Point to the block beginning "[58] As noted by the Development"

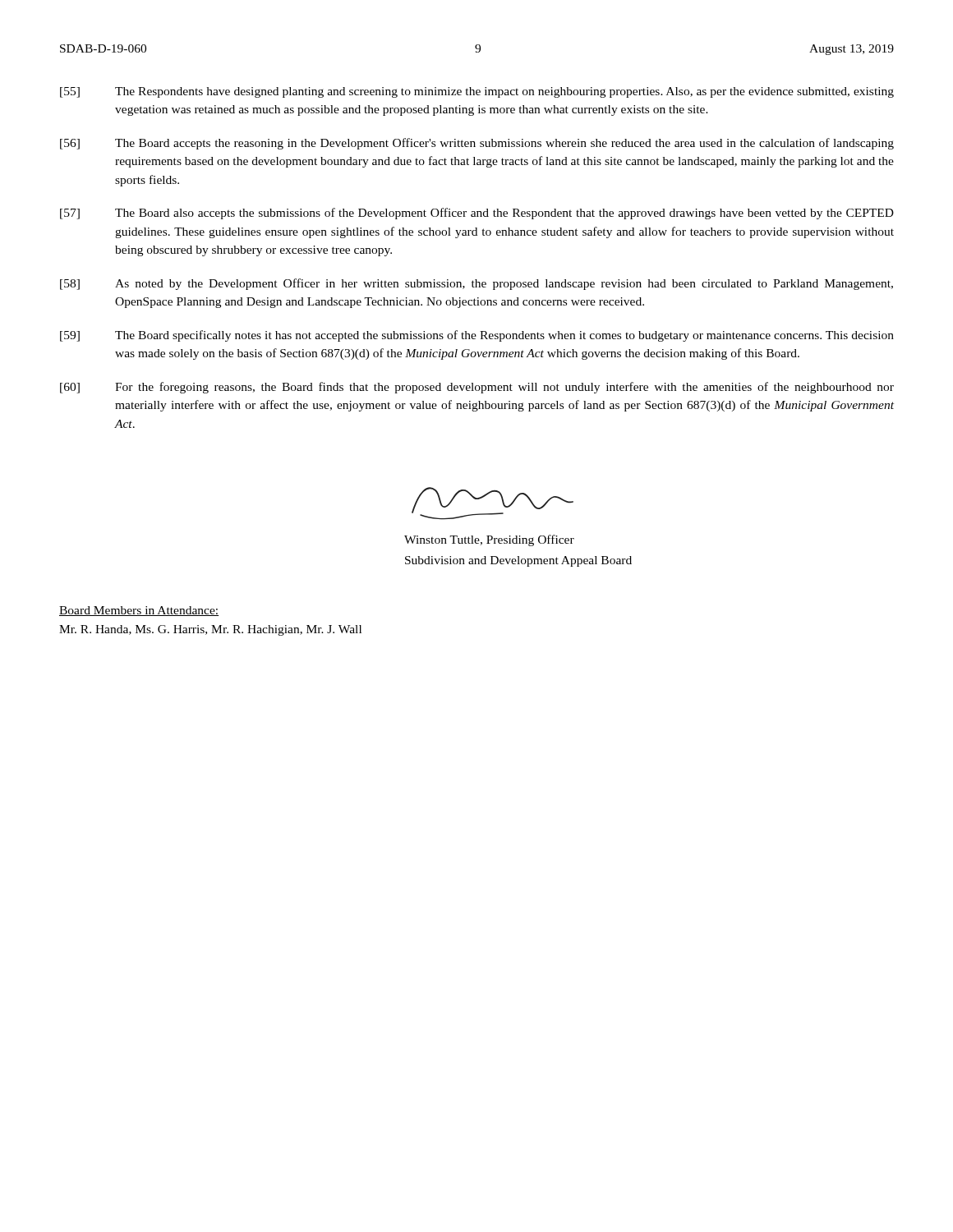(x=476, y=293)
